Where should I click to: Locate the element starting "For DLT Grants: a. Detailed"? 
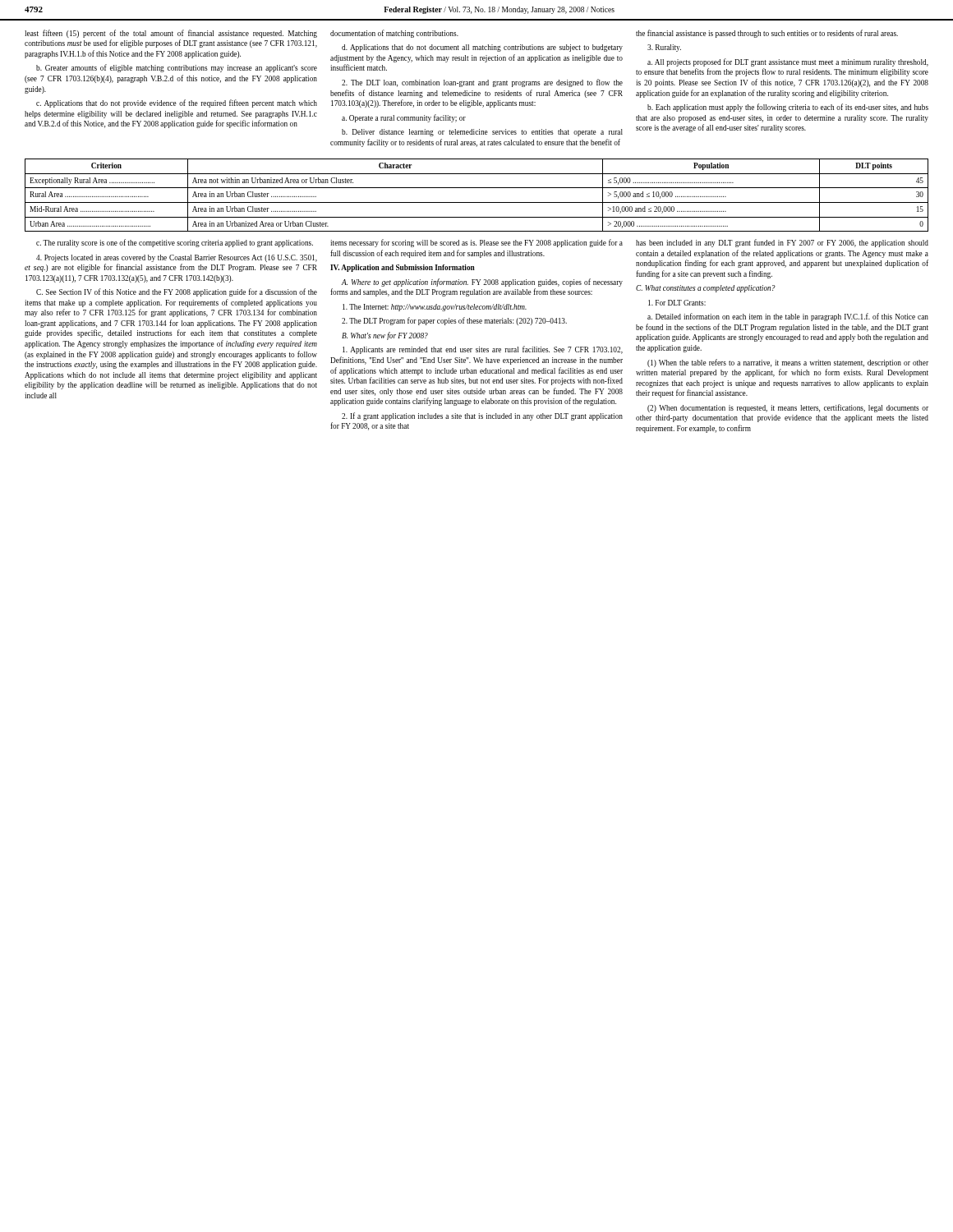pos(782,366)
